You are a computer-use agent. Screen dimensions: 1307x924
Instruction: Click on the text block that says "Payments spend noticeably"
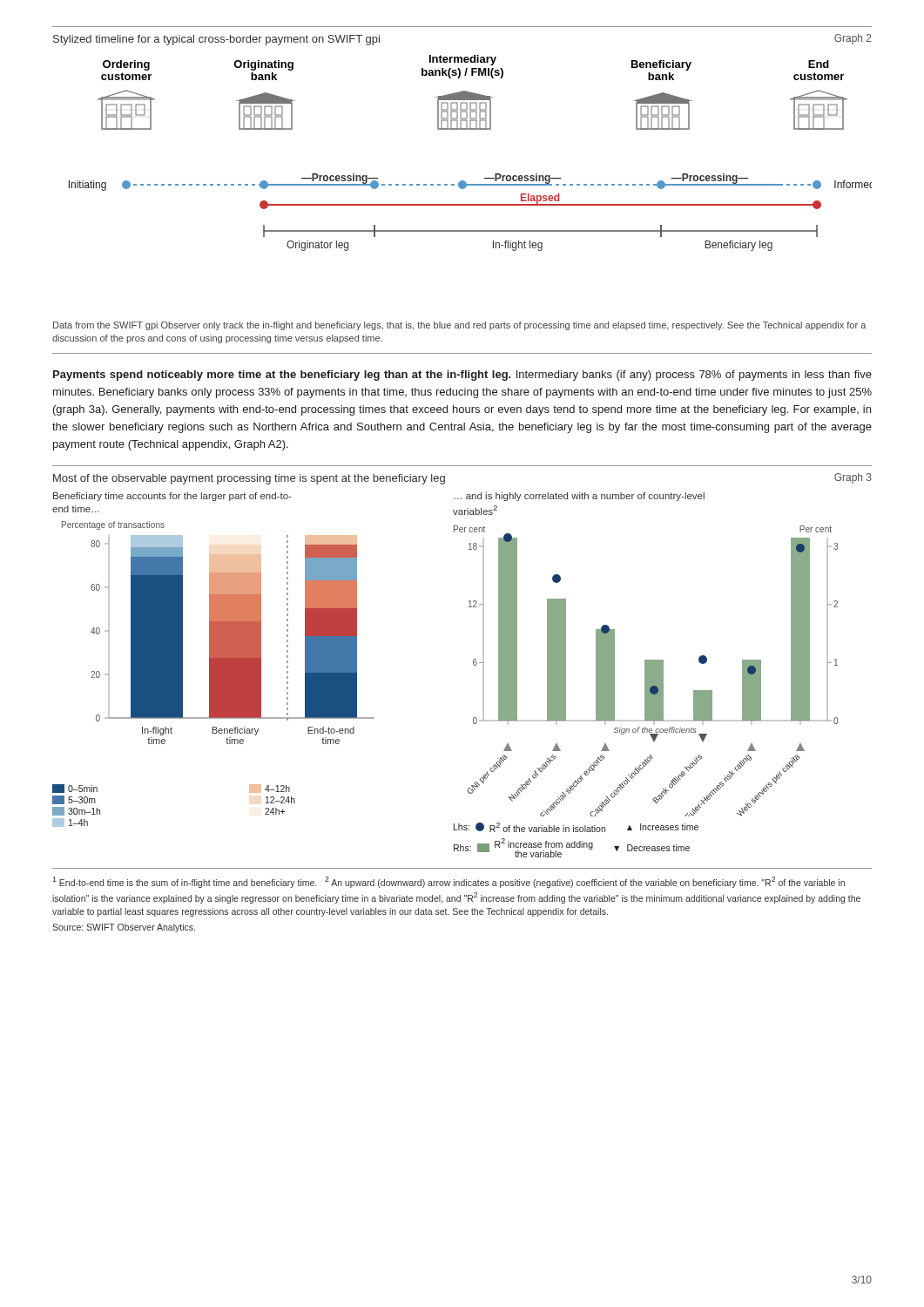[x=462, y=409]
